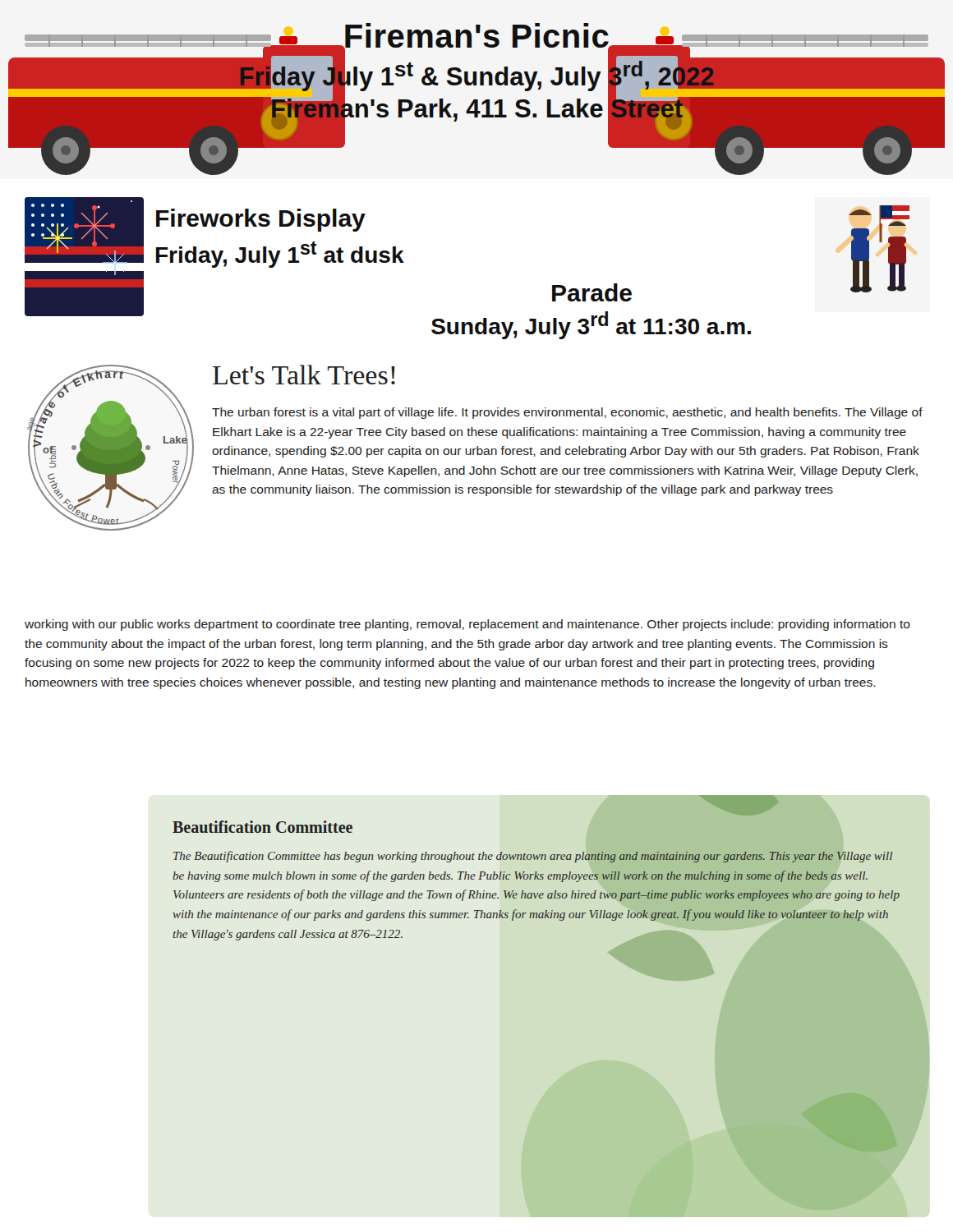Locate the block of text that opens with "The urban forest"
This screenshot has height=1232, width=953.
click(x=570, y=451)
